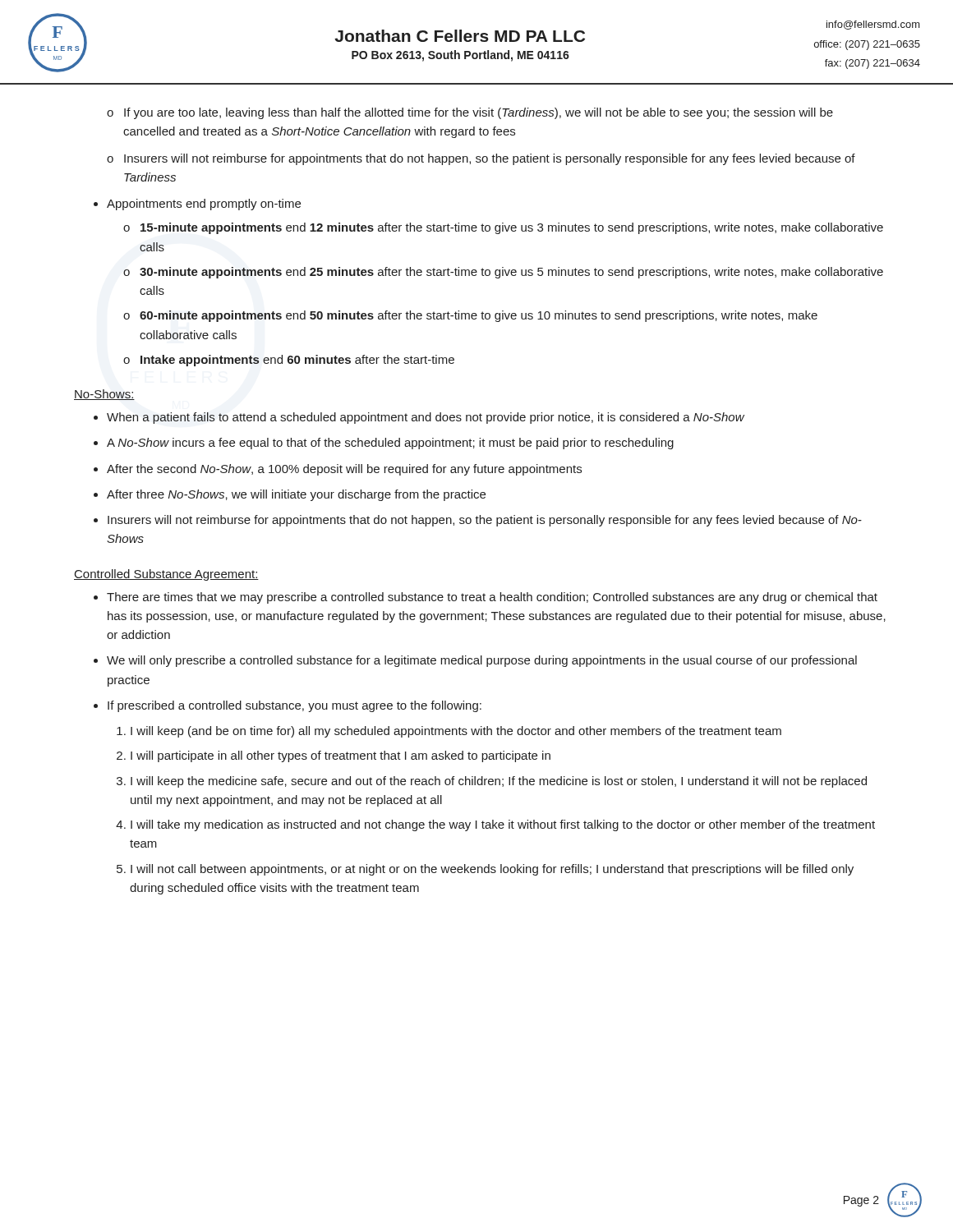Find the text block starting "When a patient fails to attend a scheduled"
Image resolution: width=953 pixels, height=1232 pixels.
[x=425, y=417]
